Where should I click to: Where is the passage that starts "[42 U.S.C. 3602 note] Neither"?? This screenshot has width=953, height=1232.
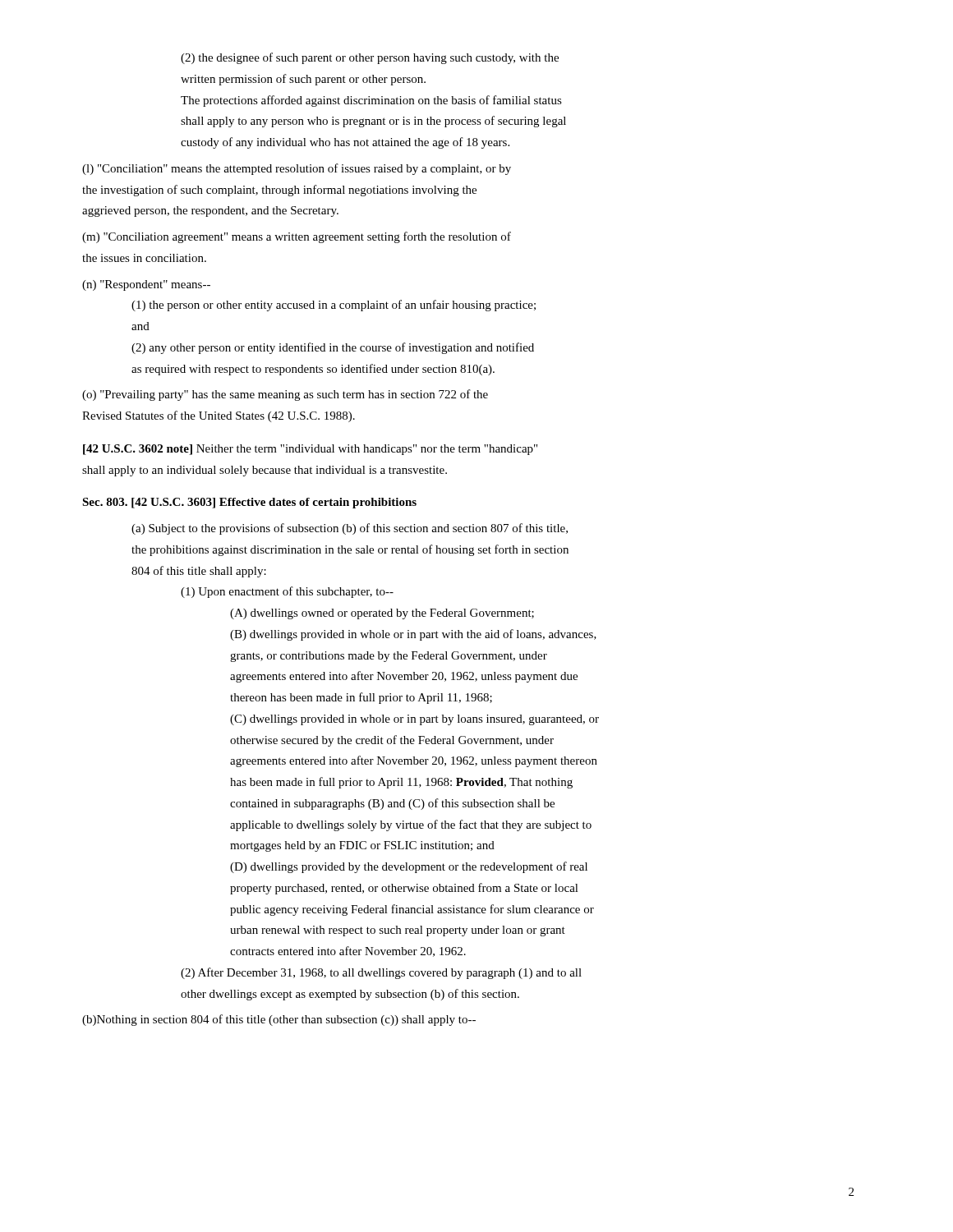pyautogui.click(x=468, y=460)
